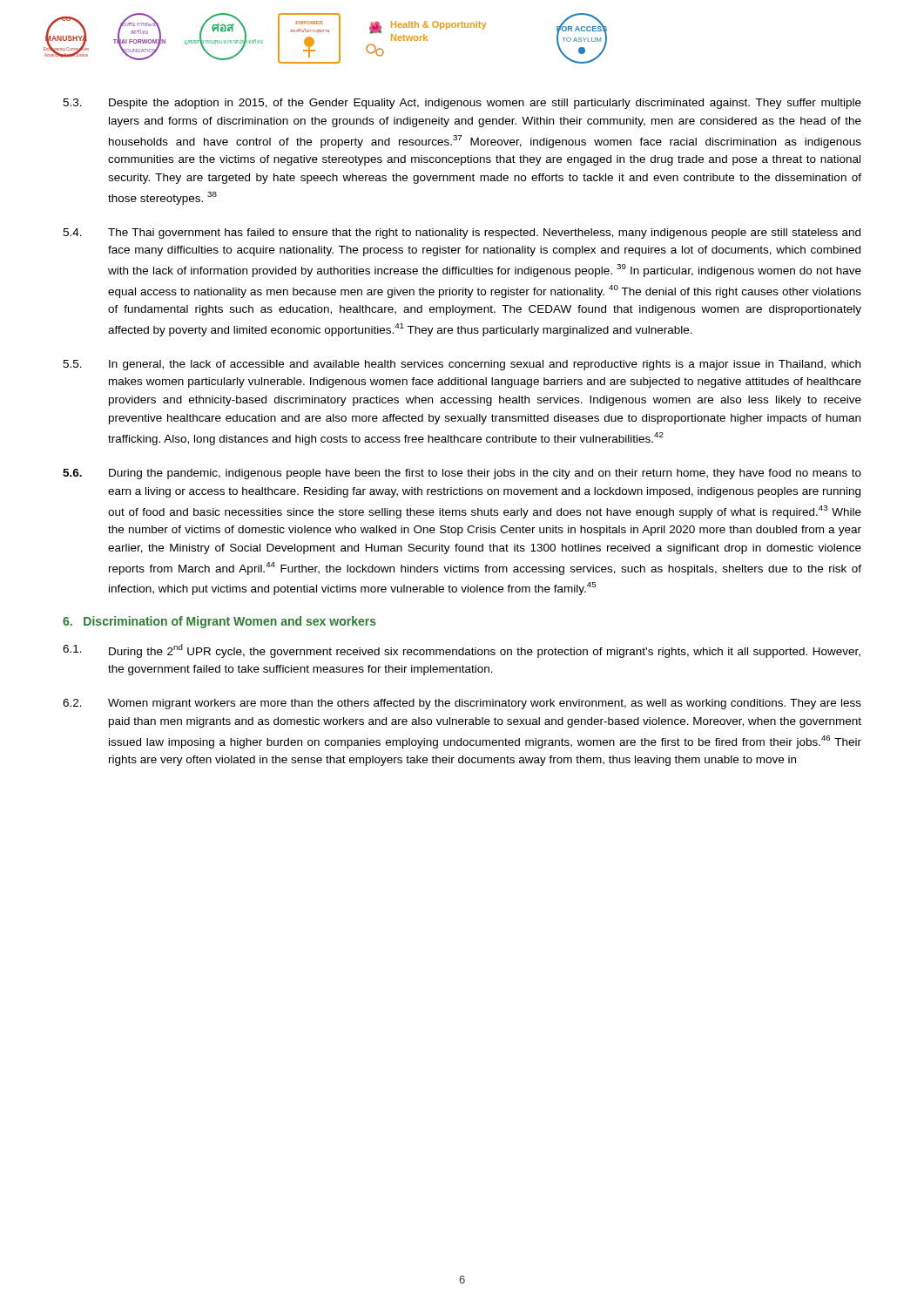Screen dimensions: 1307x924
Task: Where is the passage that starts "6.1. During the 2nd UPR cycle, the"?
Action: [462, 659]
